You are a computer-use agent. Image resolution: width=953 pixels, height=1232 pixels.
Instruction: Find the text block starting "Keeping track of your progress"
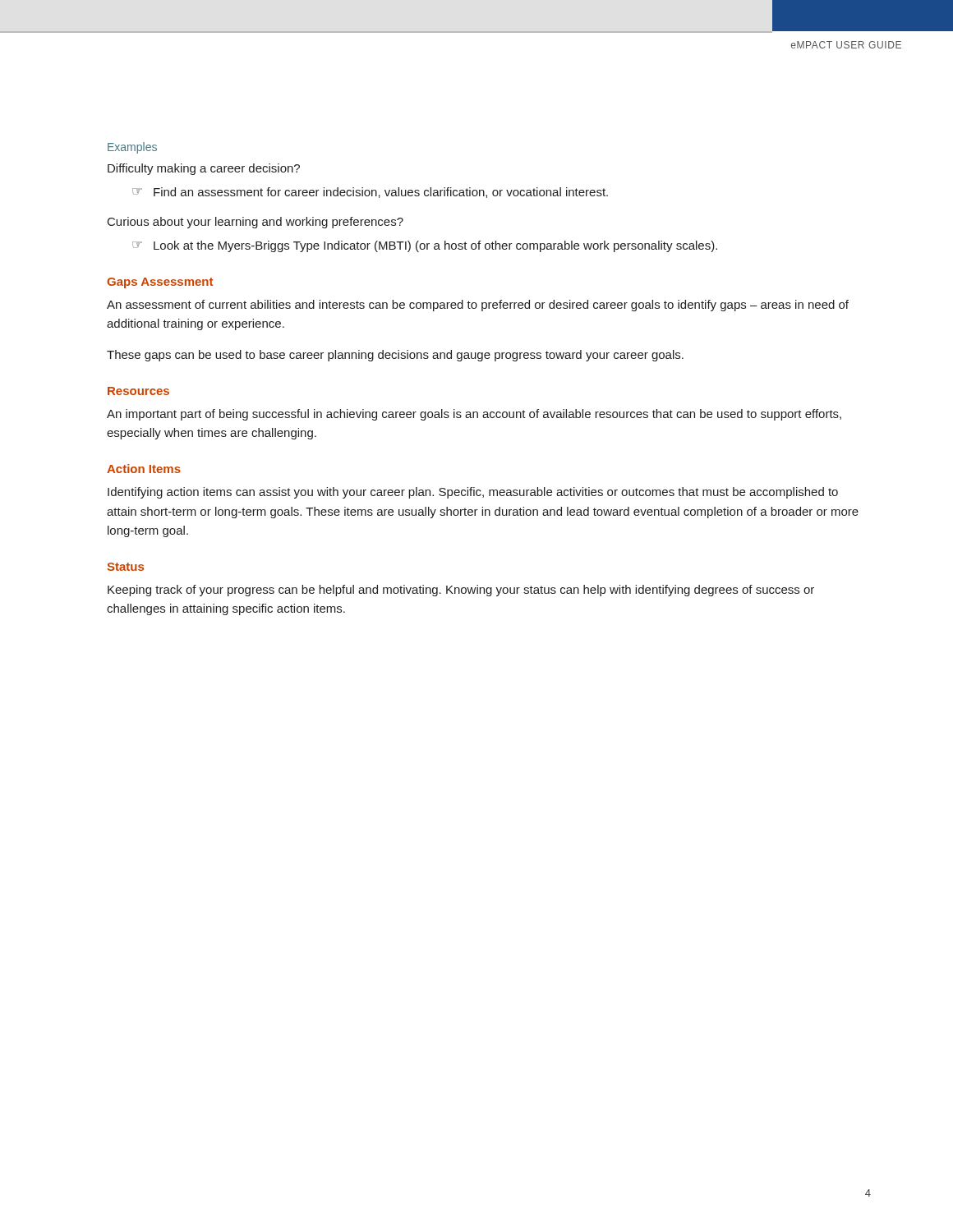coord(461,599)
